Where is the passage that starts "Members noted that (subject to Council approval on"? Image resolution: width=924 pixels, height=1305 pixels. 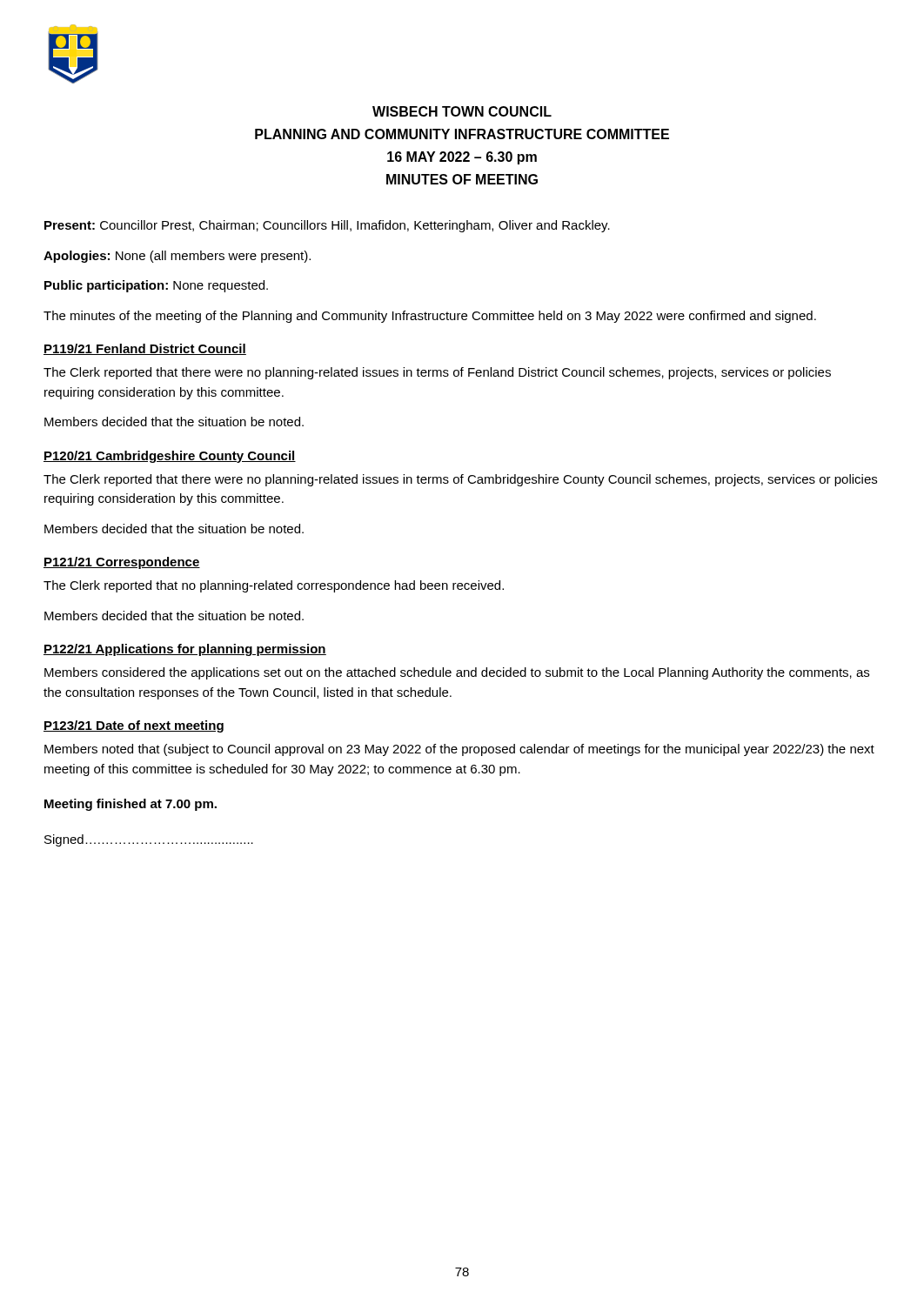tap(459, 758)
